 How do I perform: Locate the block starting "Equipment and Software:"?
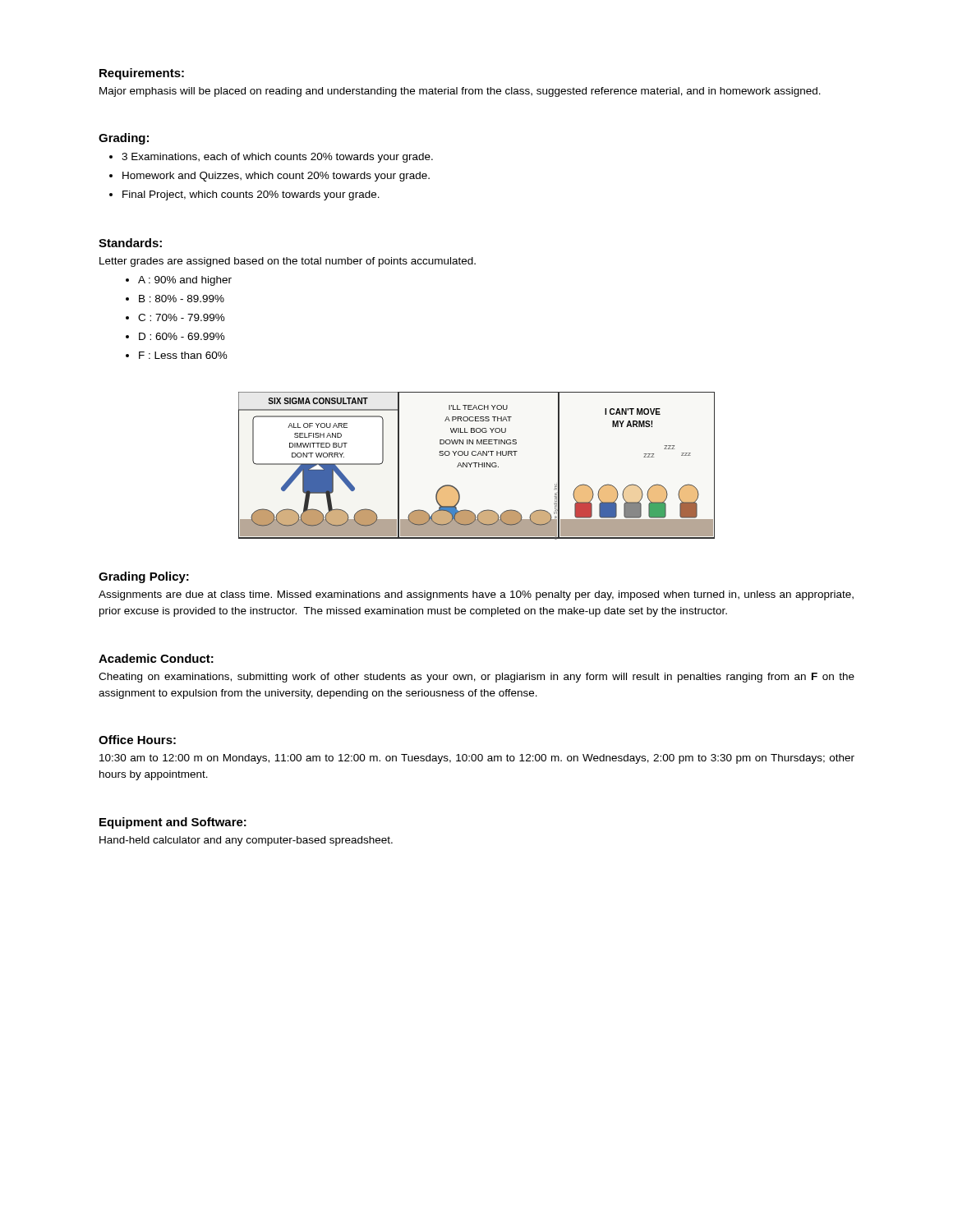click(x=173, y=821)
